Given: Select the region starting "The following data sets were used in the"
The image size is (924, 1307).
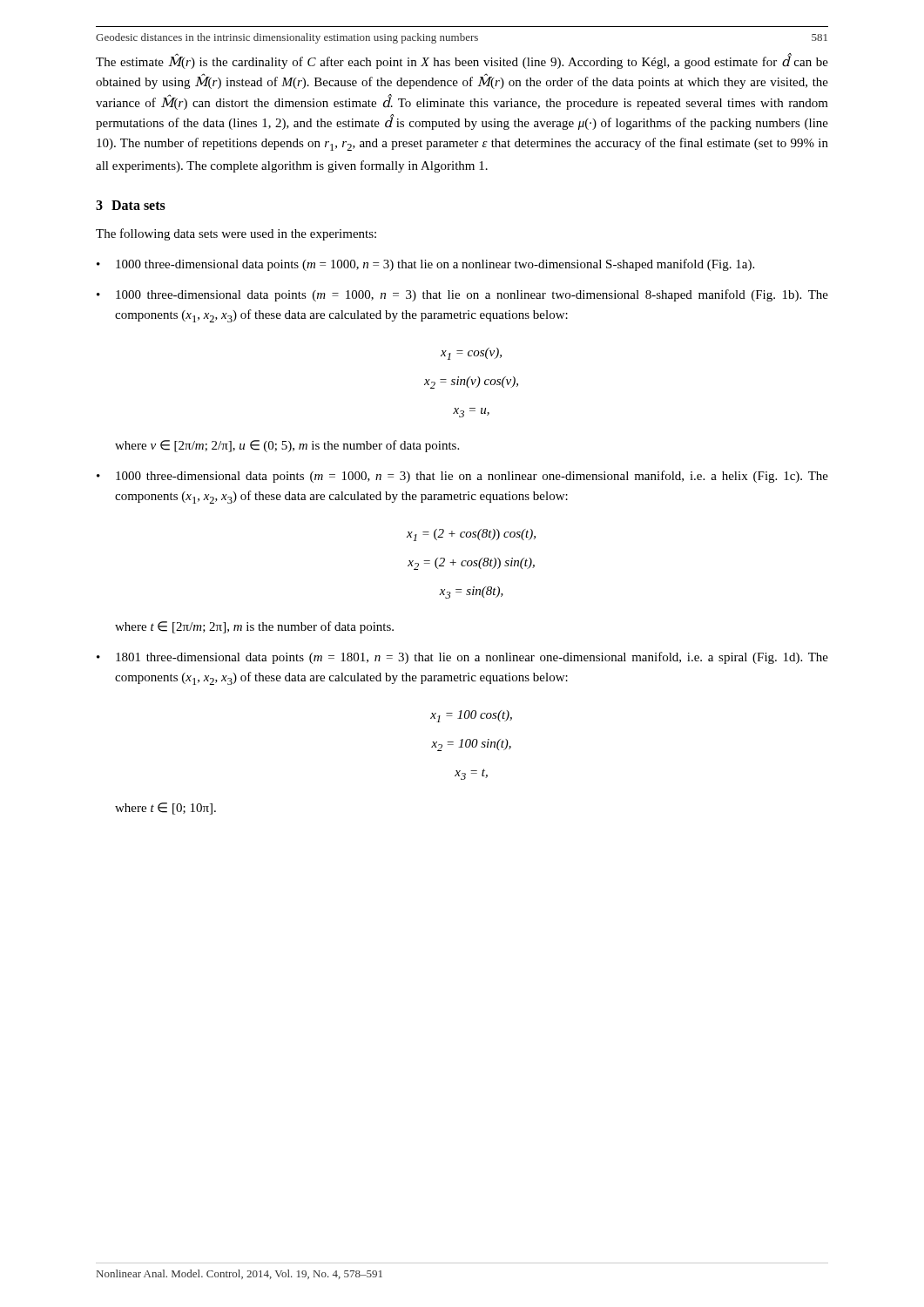Looking at the screenshot, I should 236,234.
